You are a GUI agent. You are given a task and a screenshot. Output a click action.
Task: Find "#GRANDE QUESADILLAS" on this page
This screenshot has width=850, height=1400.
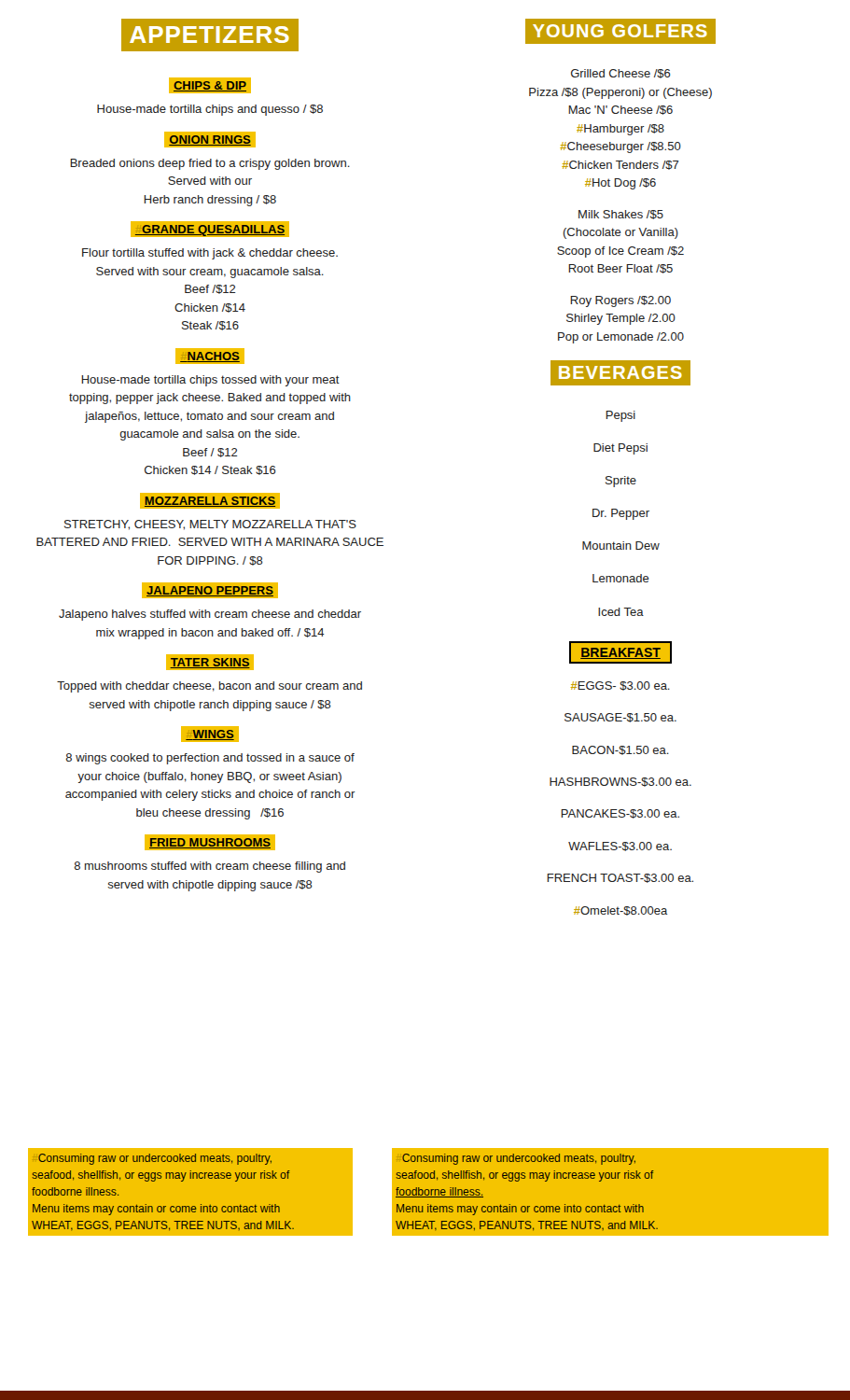click(x=210, y=229)
